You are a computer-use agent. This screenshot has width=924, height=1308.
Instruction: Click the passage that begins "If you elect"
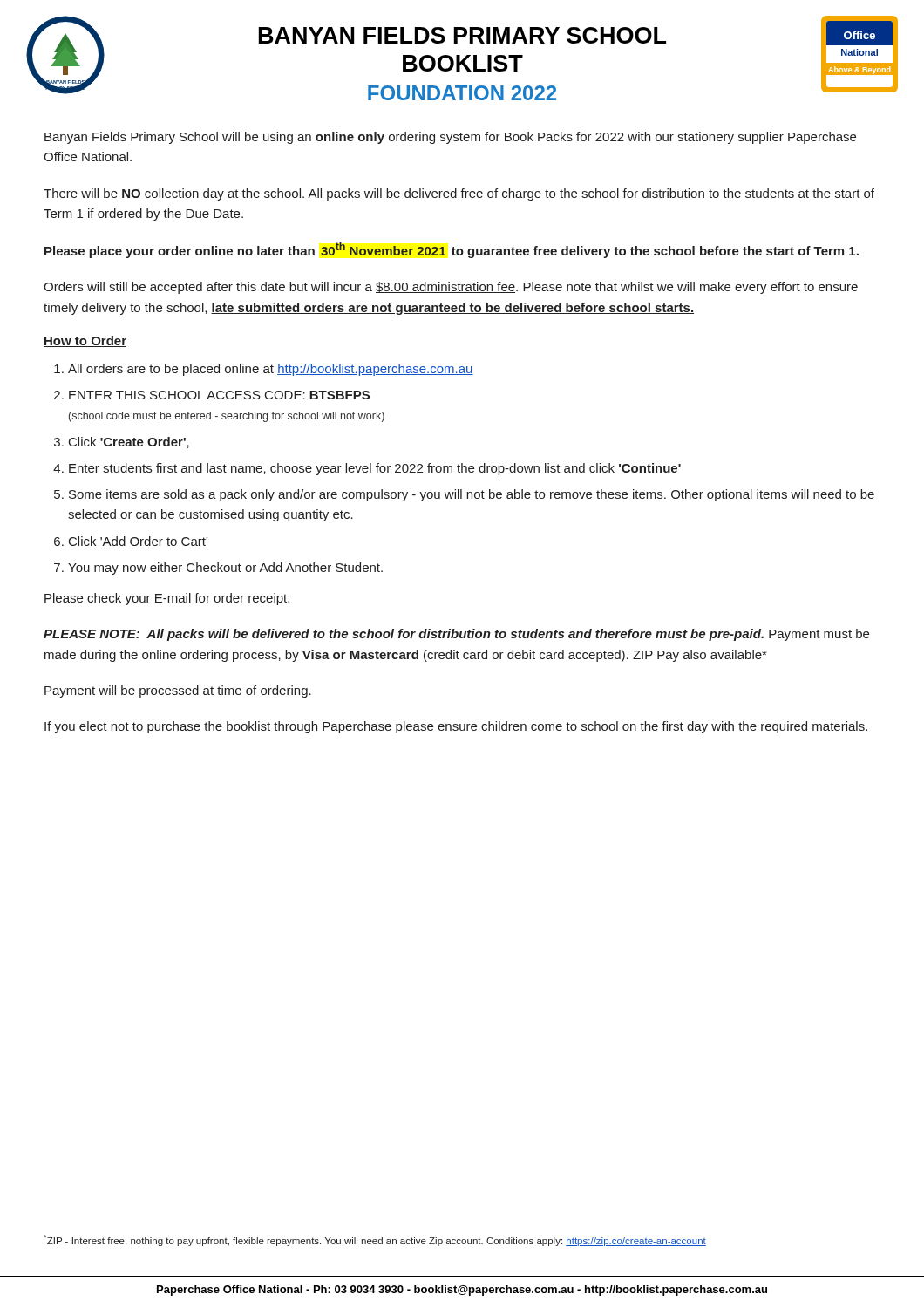[456, 726]
